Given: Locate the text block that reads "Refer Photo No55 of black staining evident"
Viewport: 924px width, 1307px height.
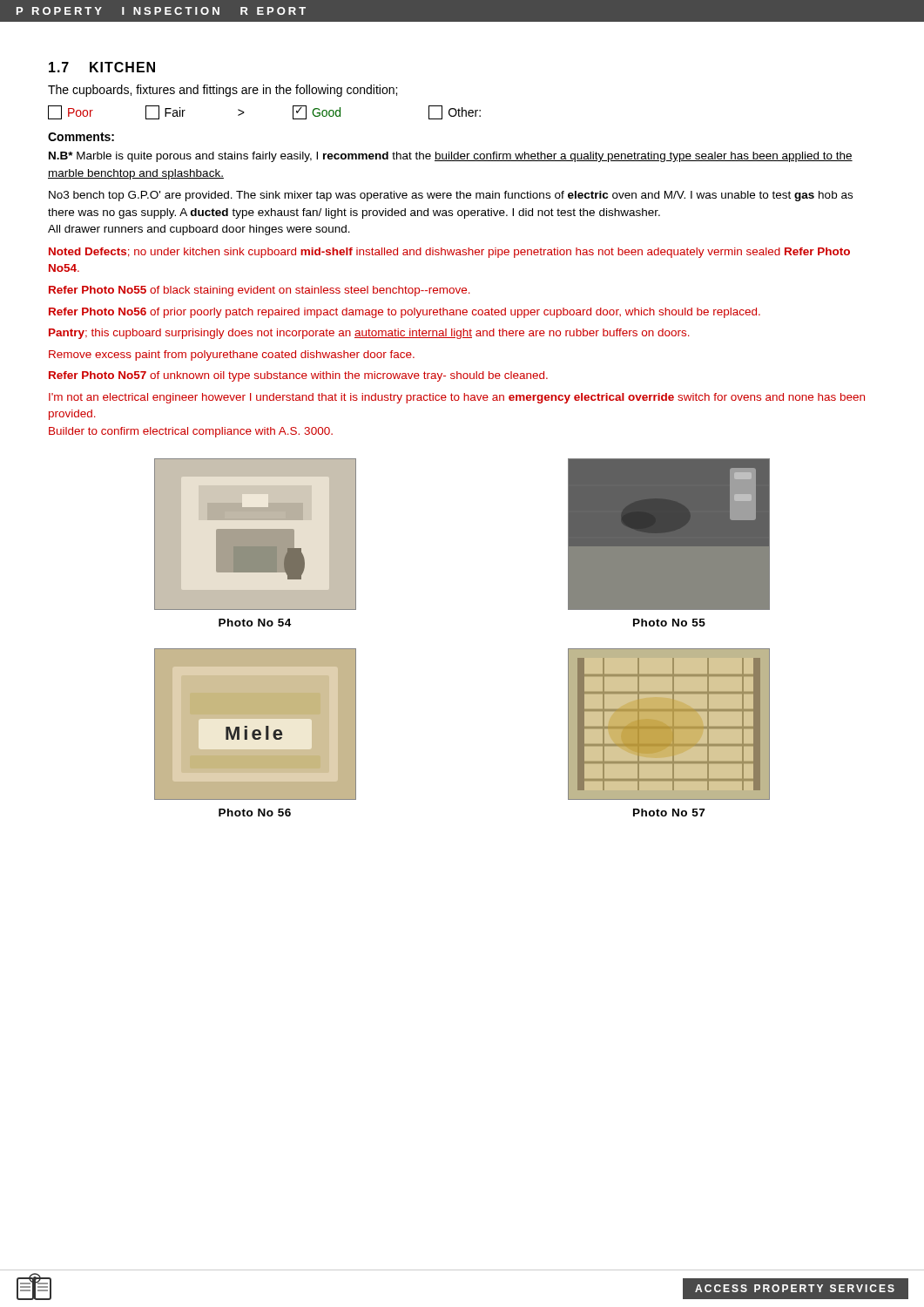Looking at the screenshot, I should click(x=259, y=290).
